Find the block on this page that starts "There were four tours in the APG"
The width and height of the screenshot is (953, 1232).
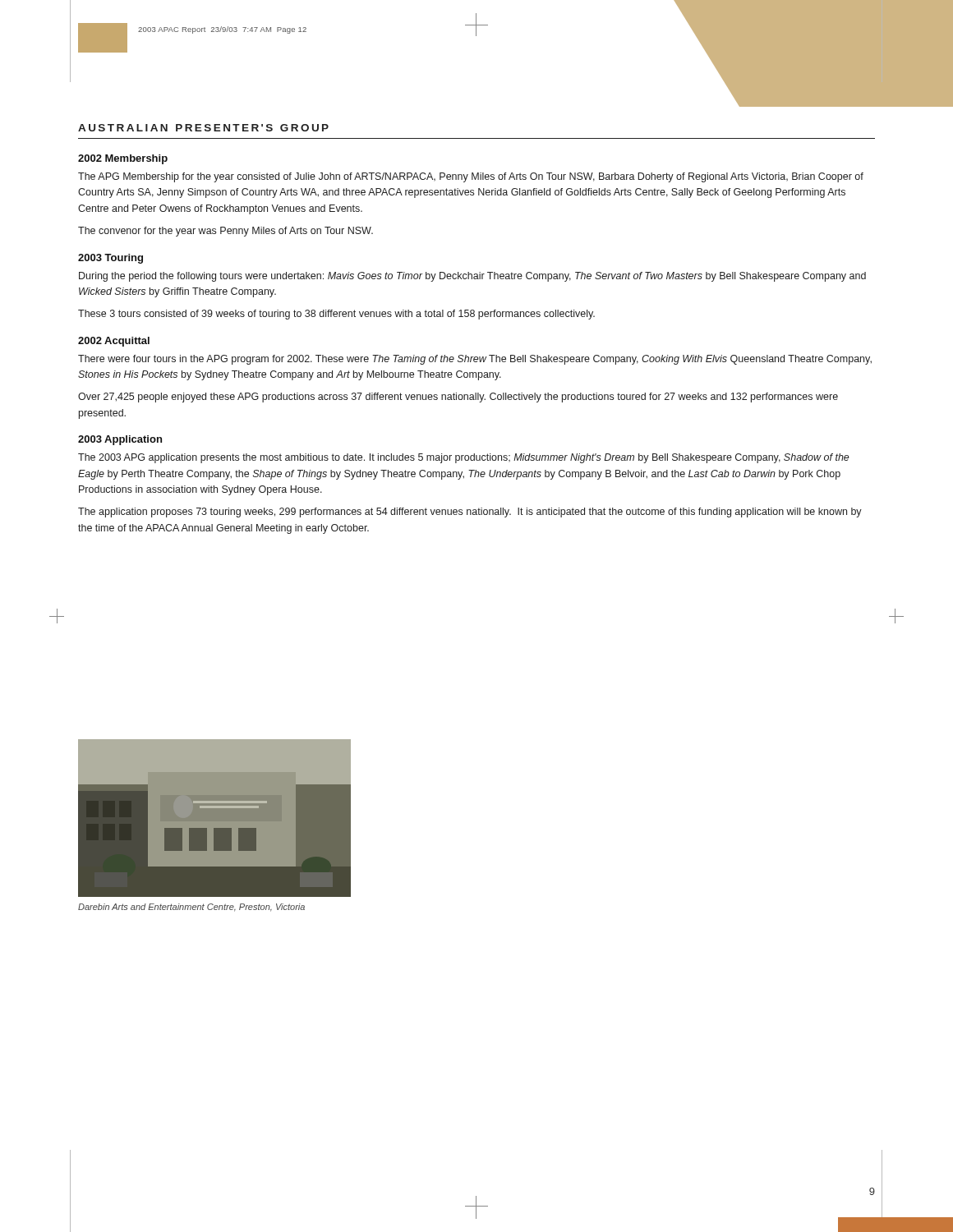475,367
